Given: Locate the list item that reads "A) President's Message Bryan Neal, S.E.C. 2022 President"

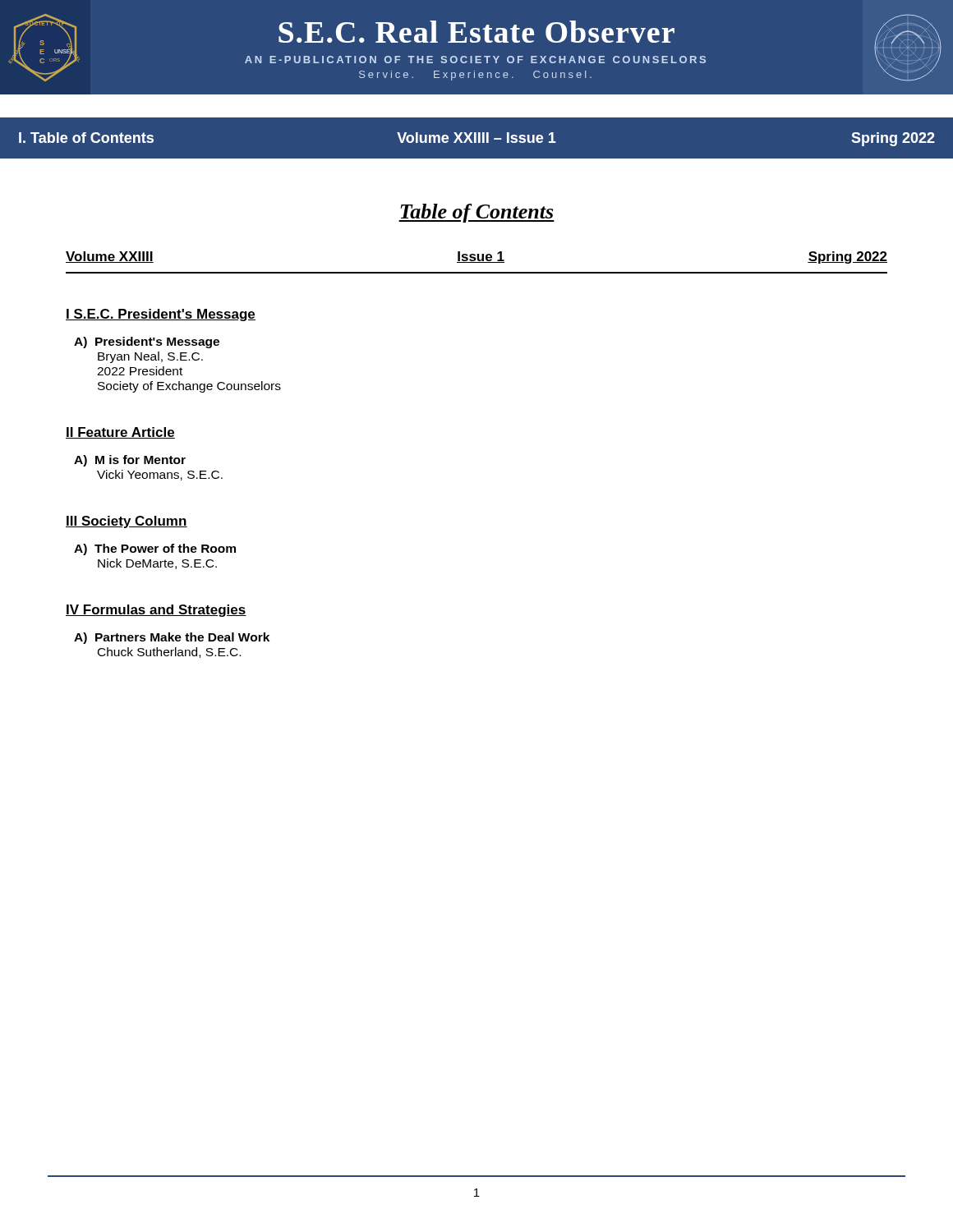Looking at the screenshot, I should click(x=147, y=342).
